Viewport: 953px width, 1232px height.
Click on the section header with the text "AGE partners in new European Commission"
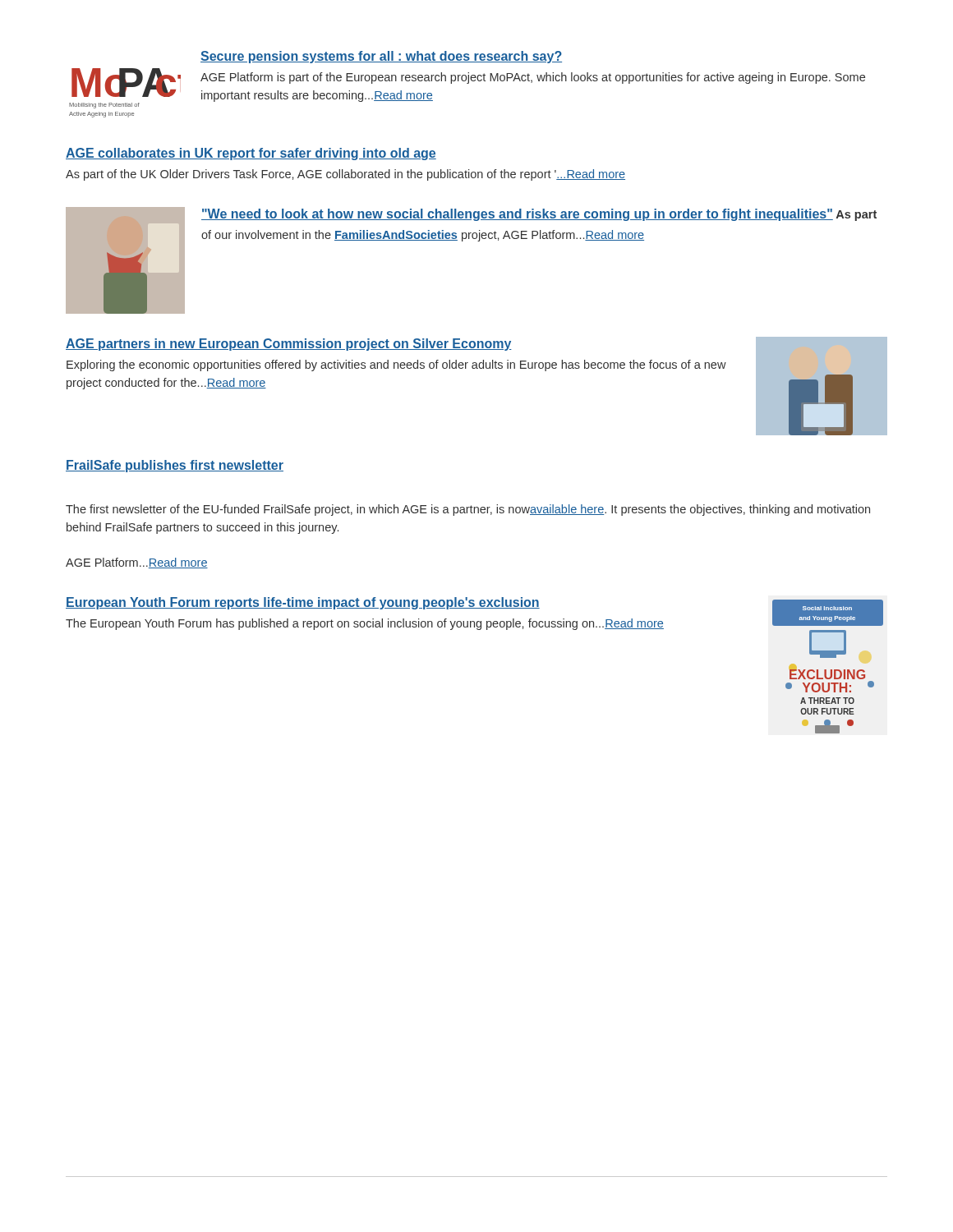click(289, 344)
